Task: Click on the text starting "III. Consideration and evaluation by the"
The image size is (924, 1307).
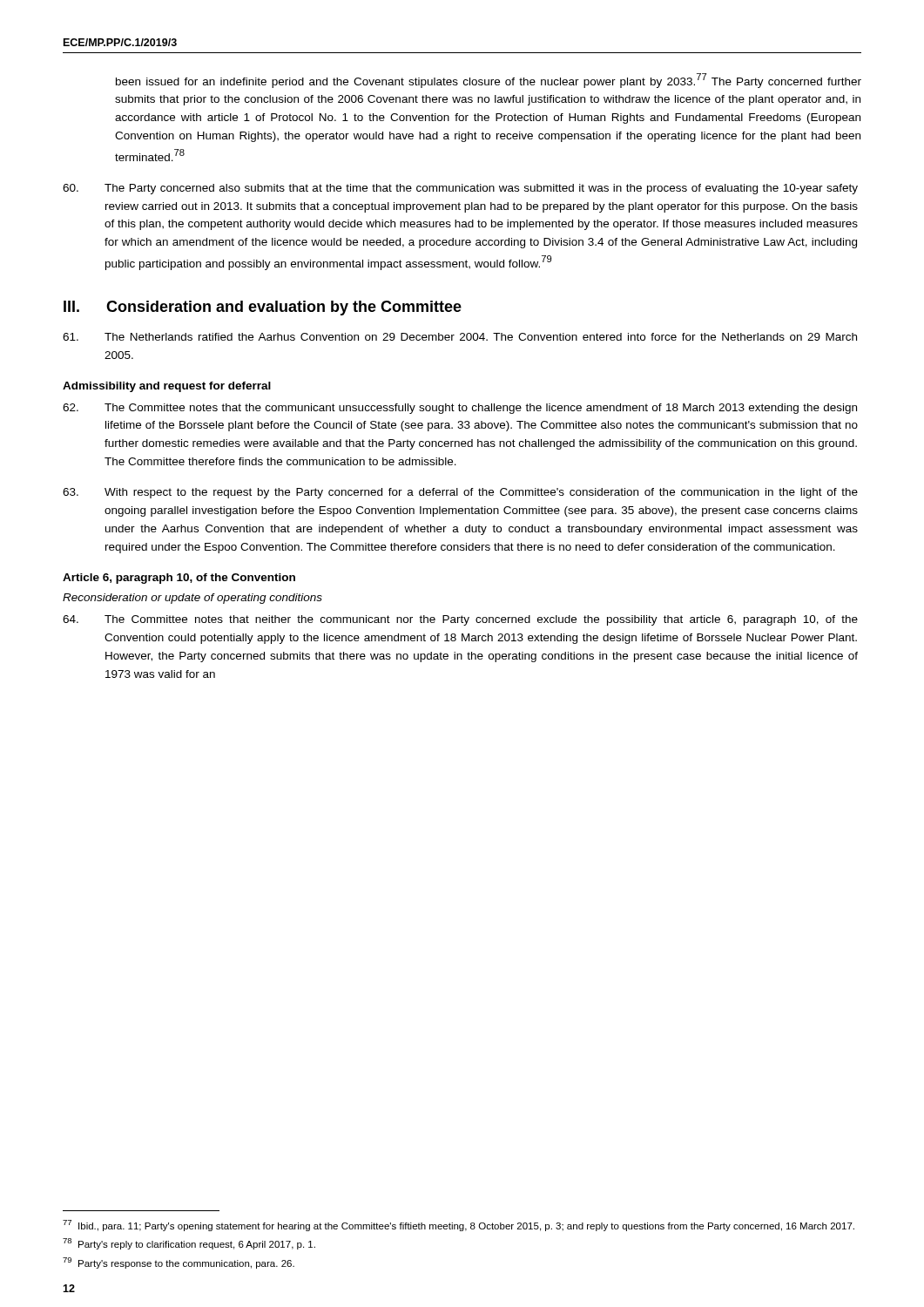Action: click(262, 307)
